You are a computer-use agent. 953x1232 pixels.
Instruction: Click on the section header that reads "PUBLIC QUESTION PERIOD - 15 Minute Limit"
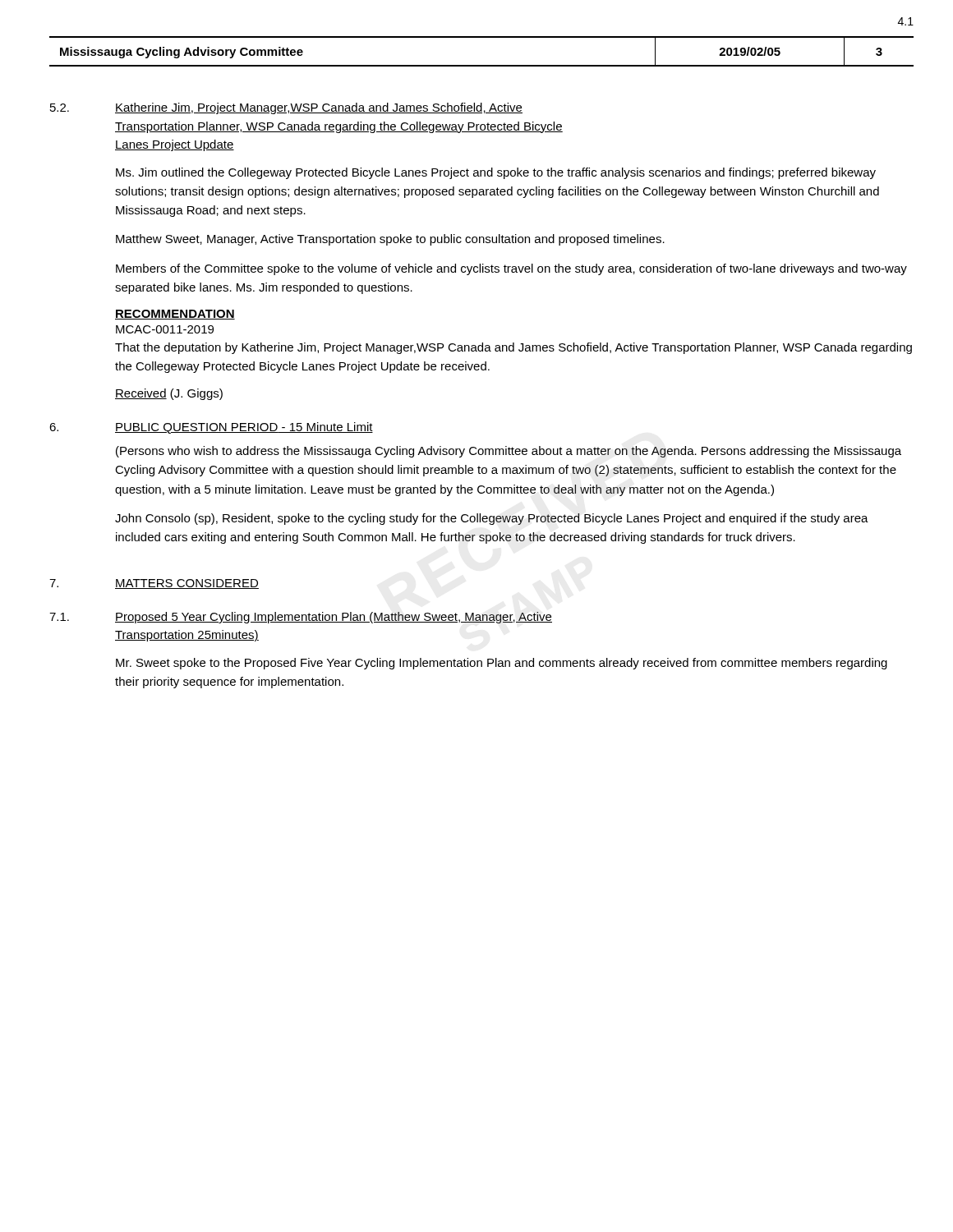244,426
